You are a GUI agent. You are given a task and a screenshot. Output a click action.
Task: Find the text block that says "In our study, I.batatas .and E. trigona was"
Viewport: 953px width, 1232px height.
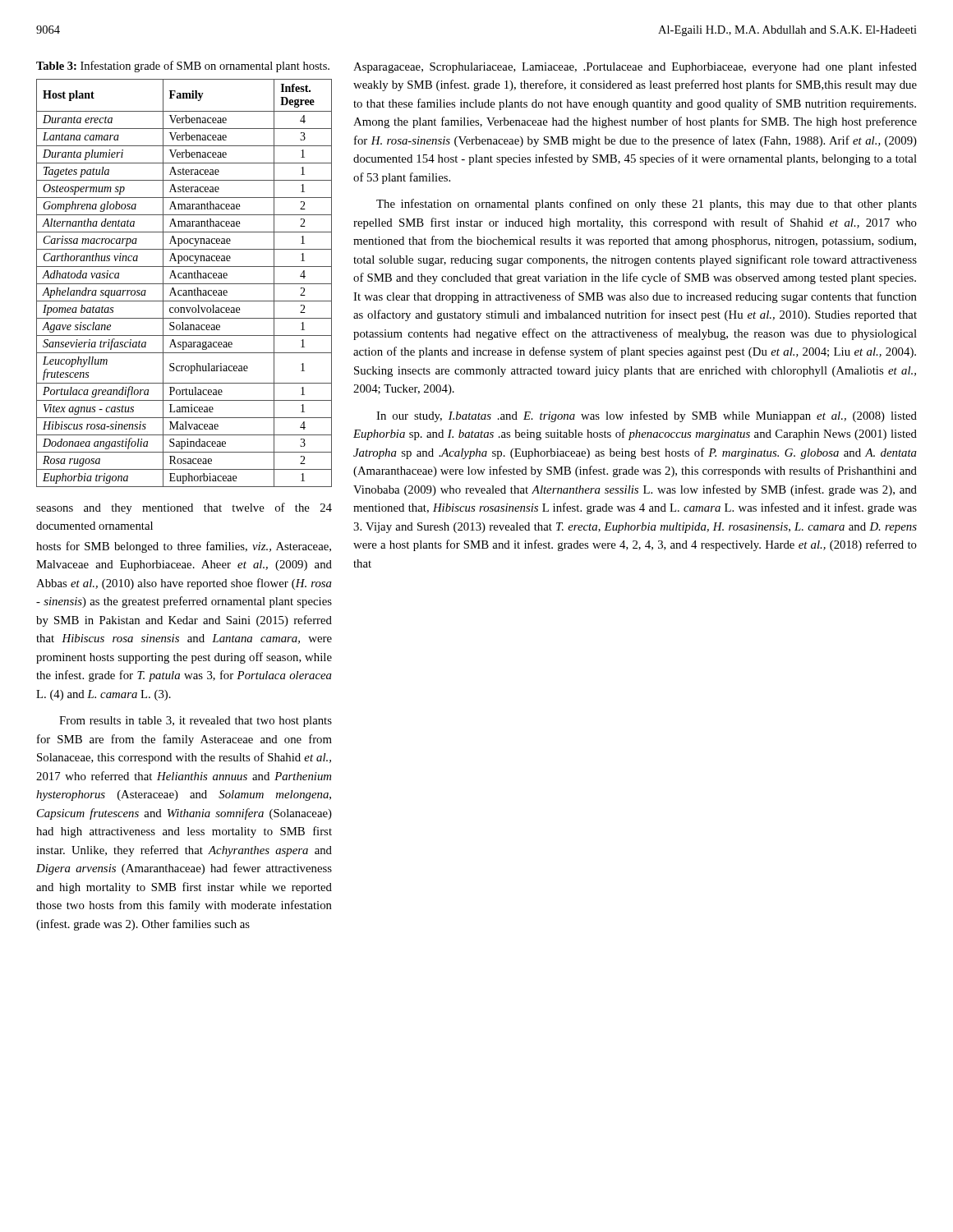click(x=635, y=489)
